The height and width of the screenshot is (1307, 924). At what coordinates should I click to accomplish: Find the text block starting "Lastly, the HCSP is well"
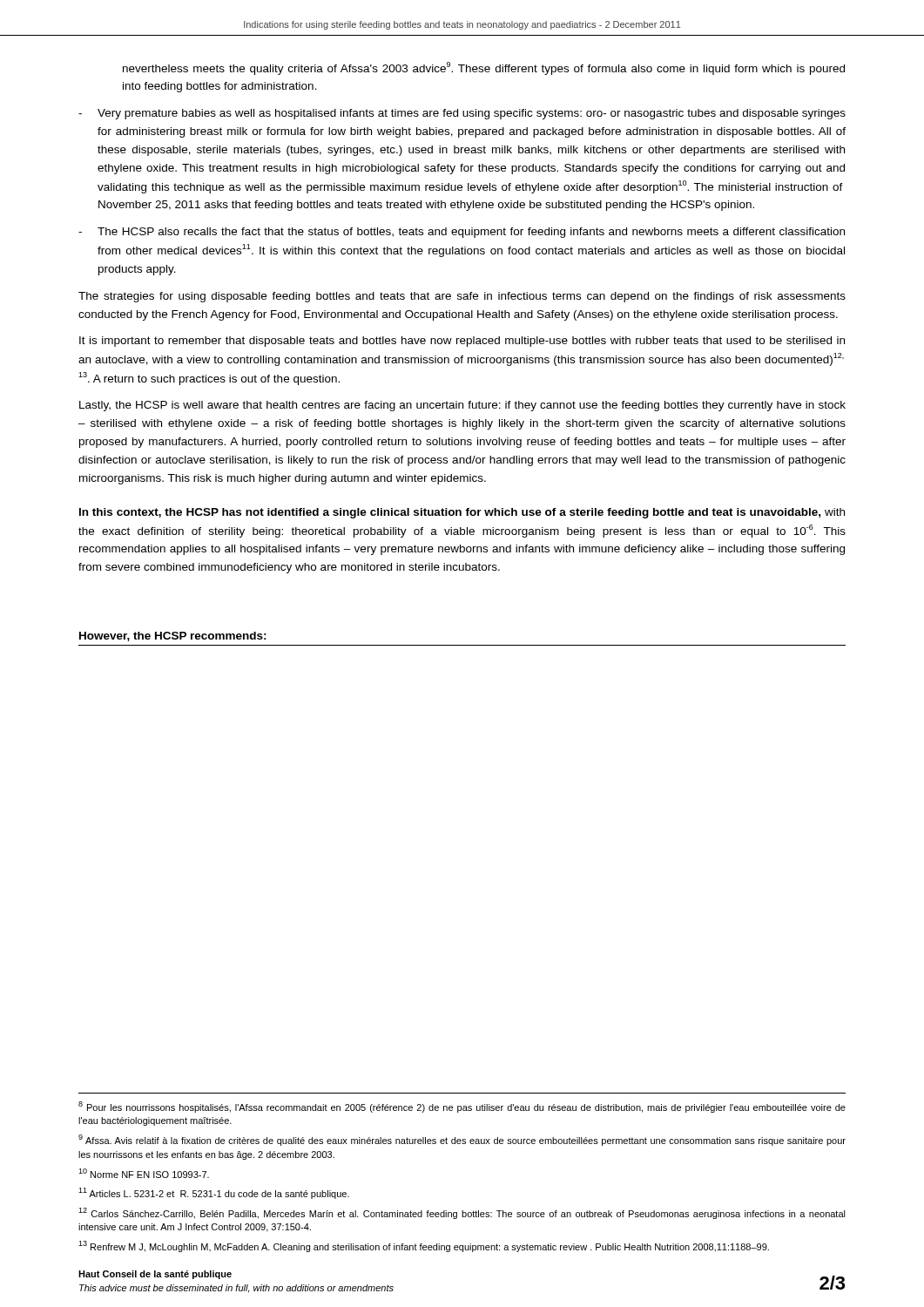click(462, 441)
